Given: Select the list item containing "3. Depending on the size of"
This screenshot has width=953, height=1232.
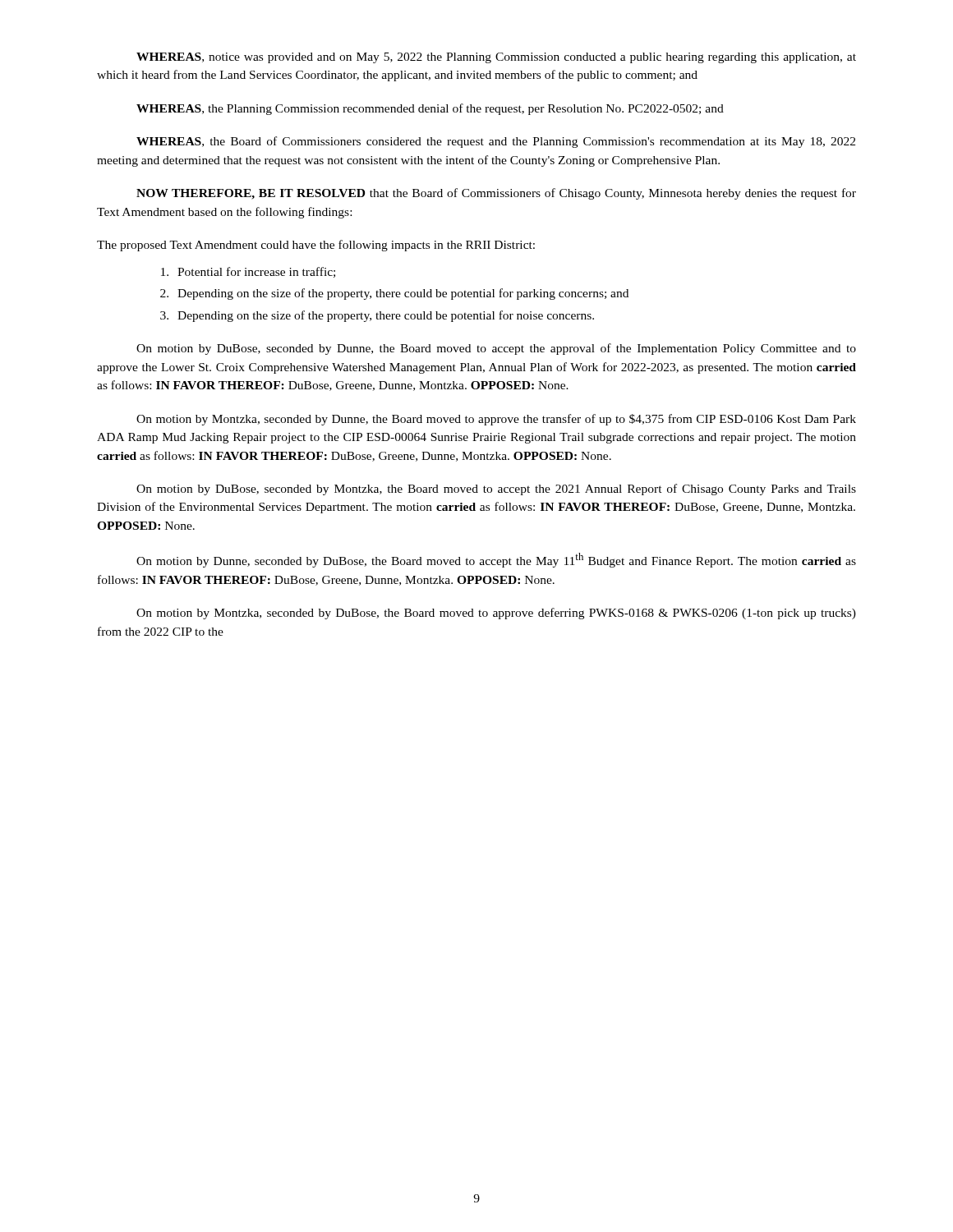Looking at the screenshot, I should 501,315.
